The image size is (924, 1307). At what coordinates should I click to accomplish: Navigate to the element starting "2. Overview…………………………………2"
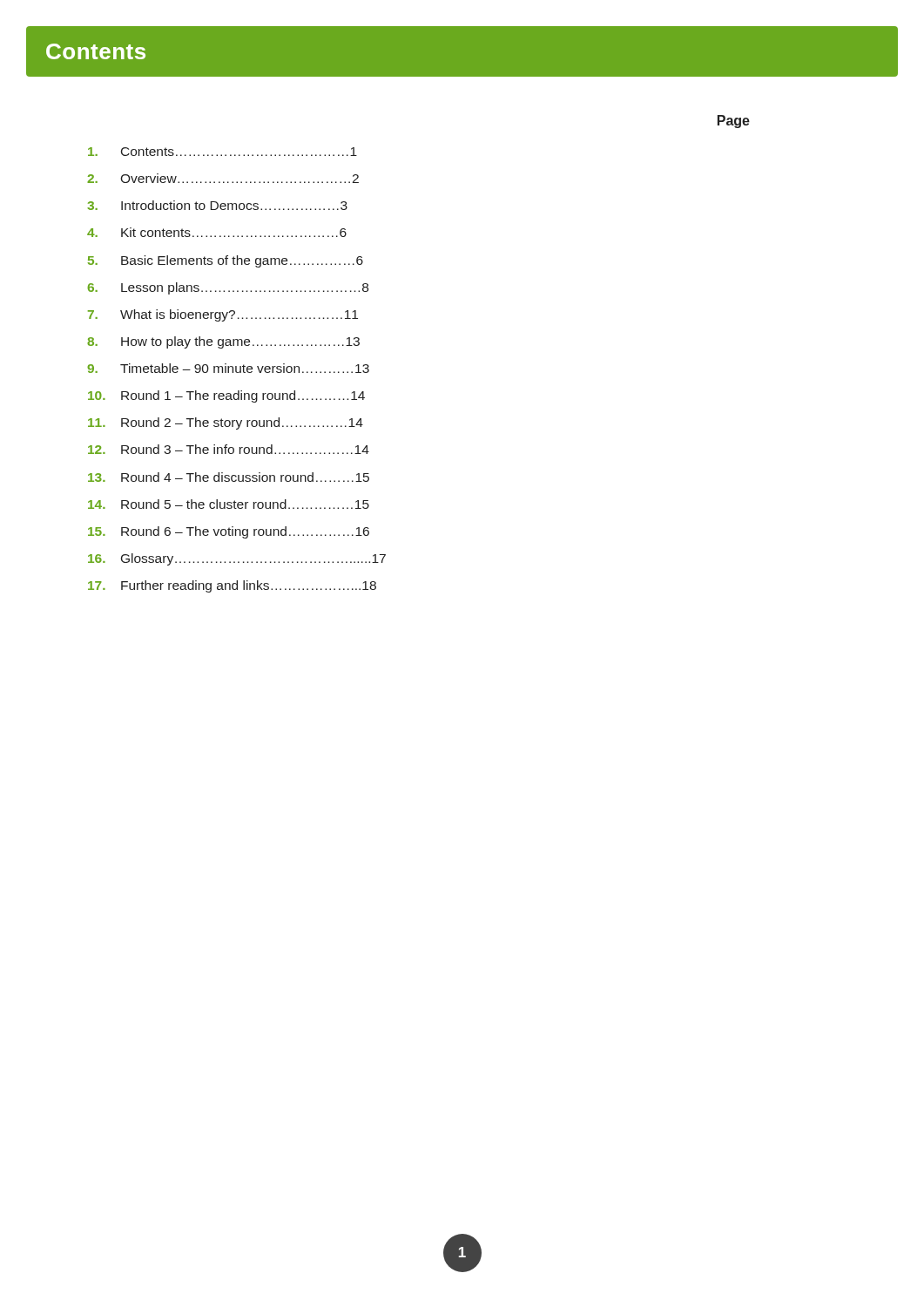pyautogui.click(x=223, y=178)
